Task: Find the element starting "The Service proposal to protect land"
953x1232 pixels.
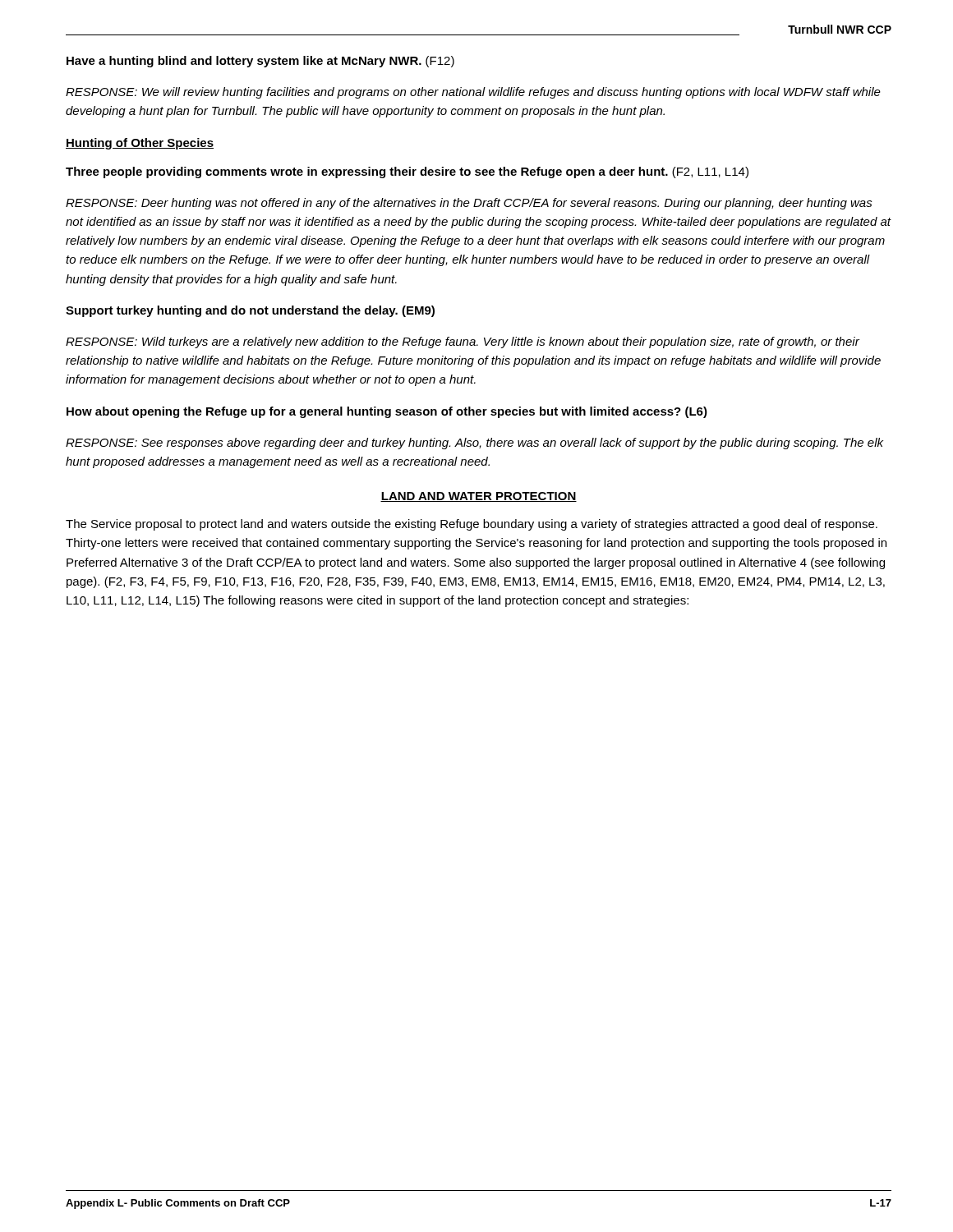Action: coord(477,562)
